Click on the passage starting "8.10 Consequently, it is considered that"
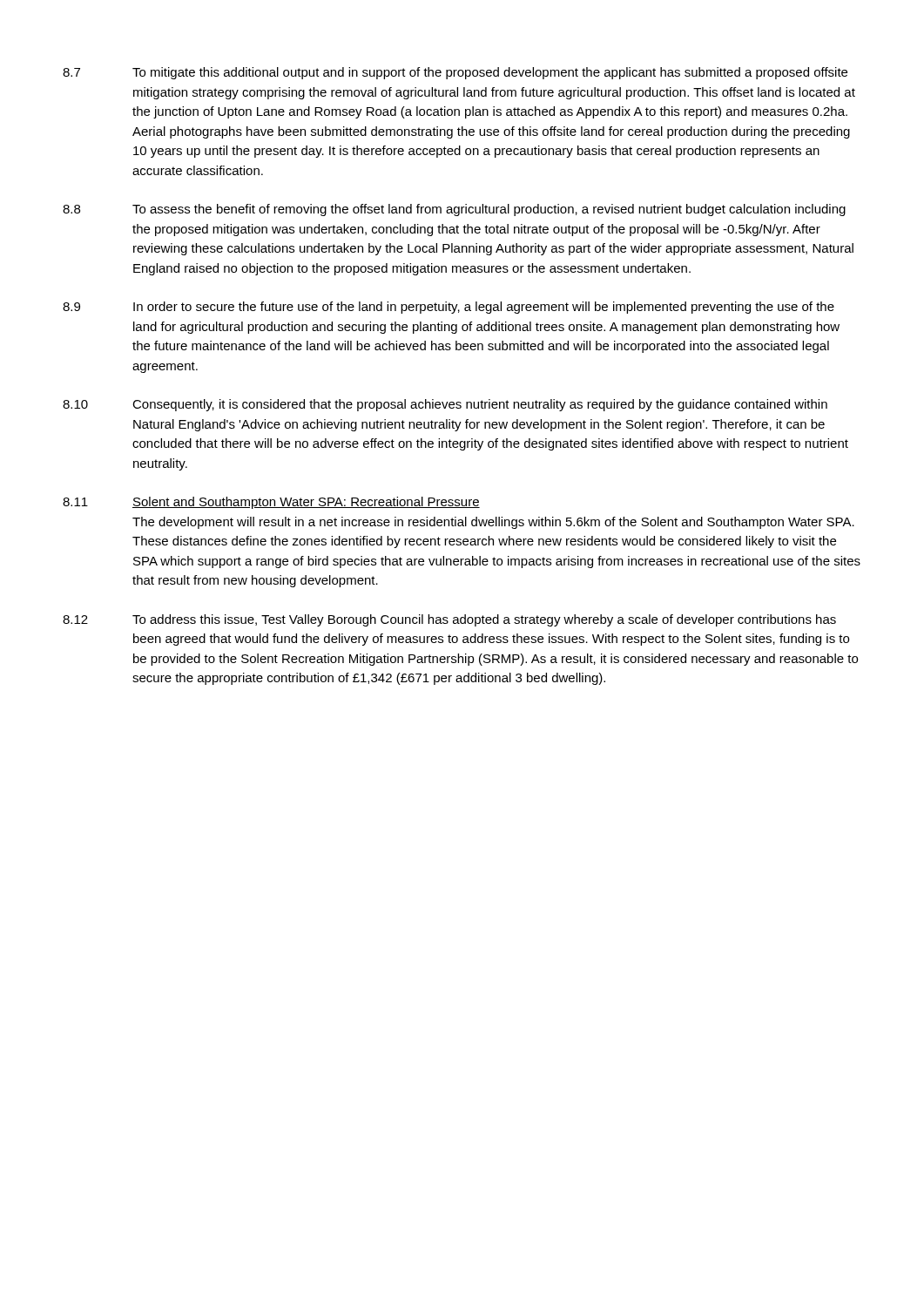This screenshot has width=924, height=1307. tap(462, 434)
